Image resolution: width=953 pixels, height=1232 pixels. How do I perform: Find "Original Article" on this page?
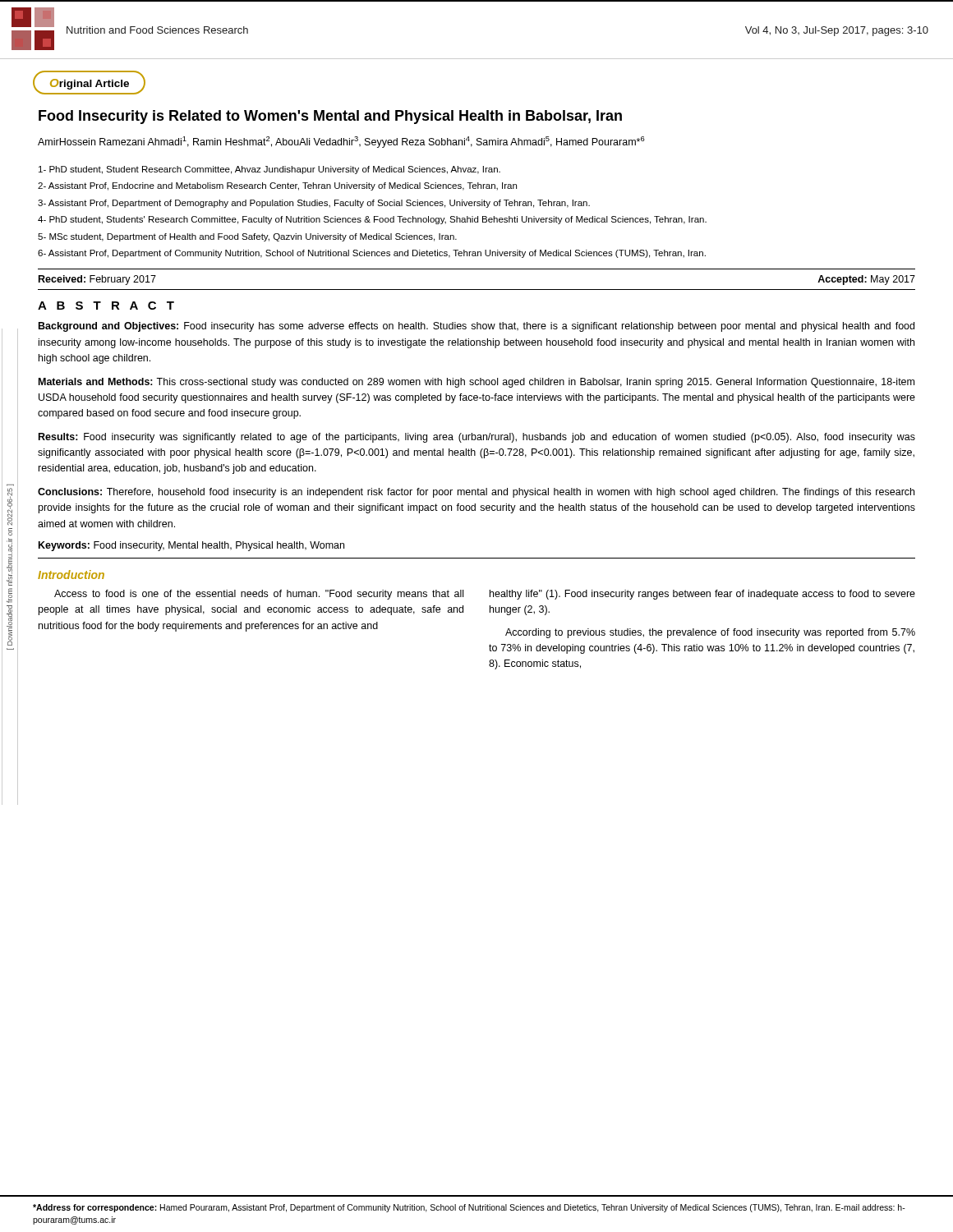[x=89, y=83]
